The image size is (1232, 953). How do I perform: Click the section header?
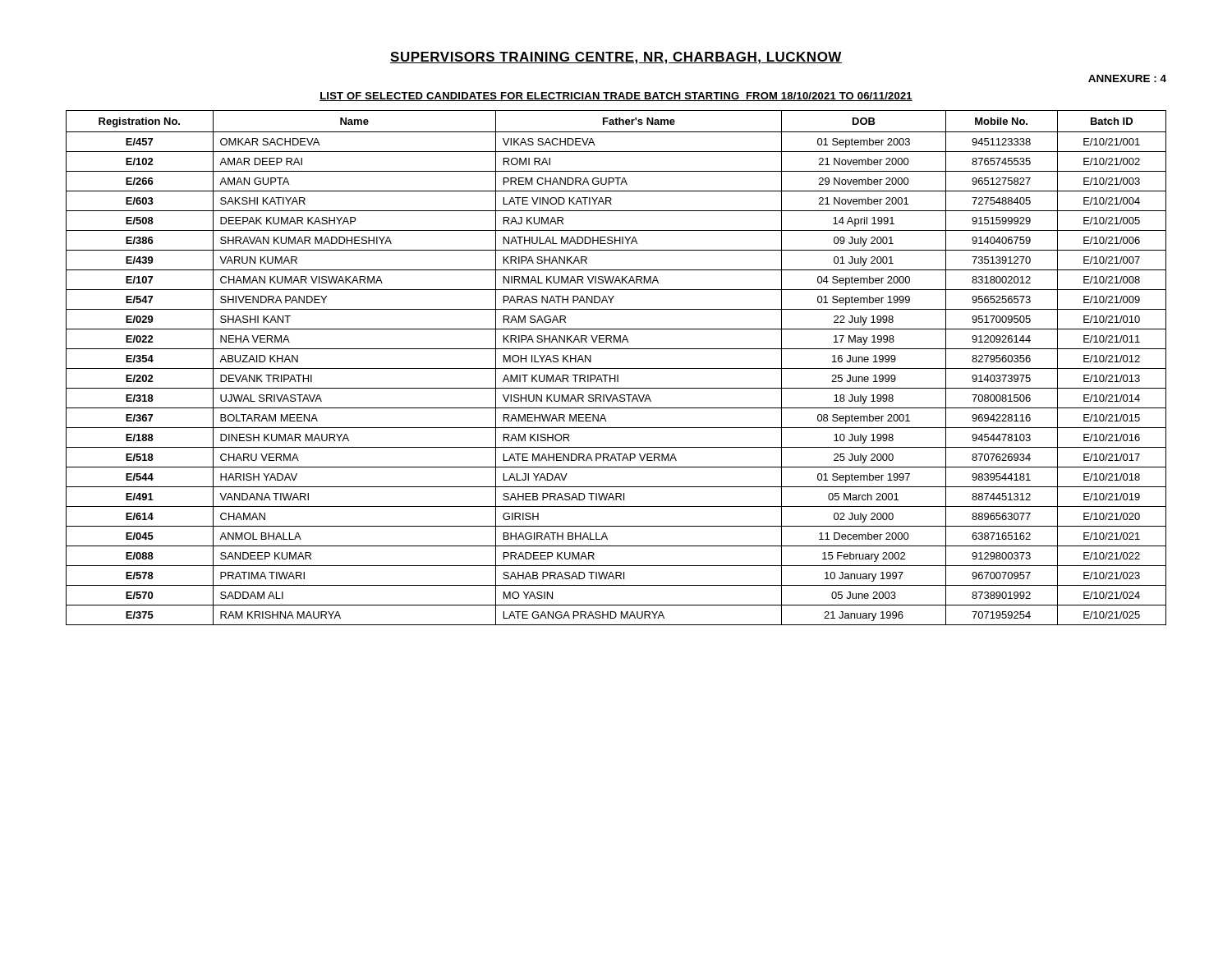coord(616,96)
